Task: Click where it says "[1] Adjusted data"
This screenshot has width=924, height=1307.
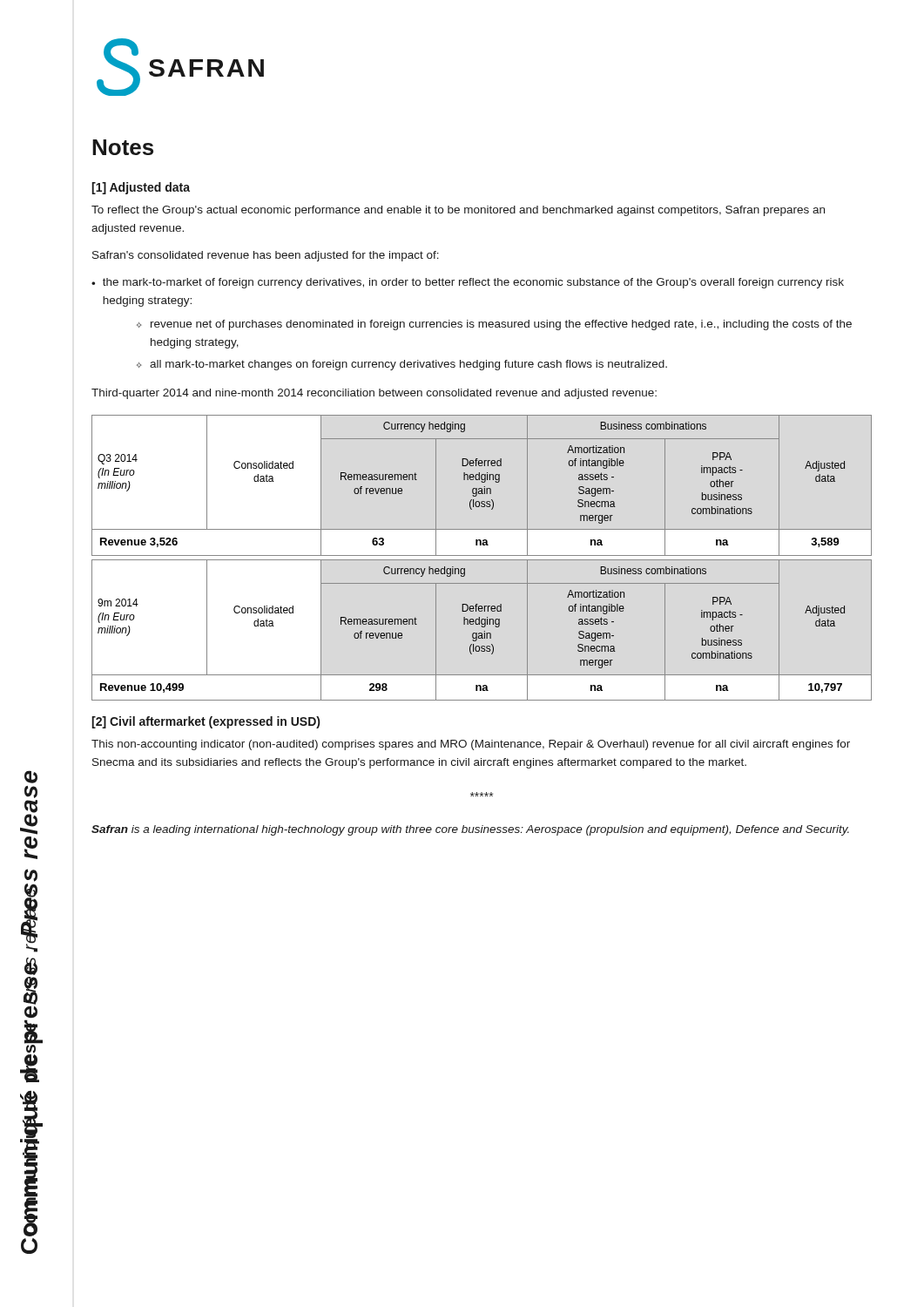Action: 141,187
